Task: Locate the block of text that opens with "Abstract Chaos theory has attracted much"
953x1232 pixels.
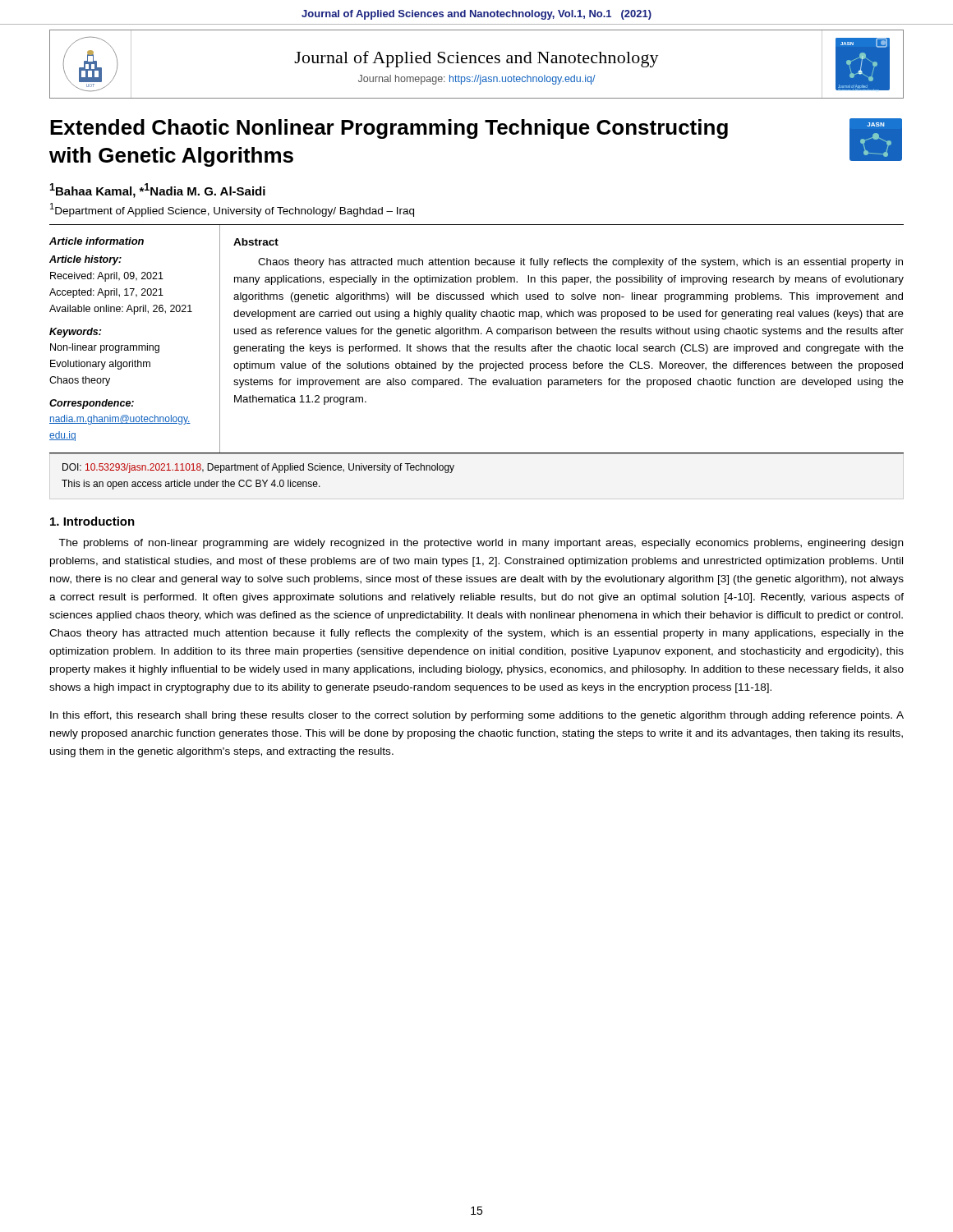Action: [x=569, y=321]
